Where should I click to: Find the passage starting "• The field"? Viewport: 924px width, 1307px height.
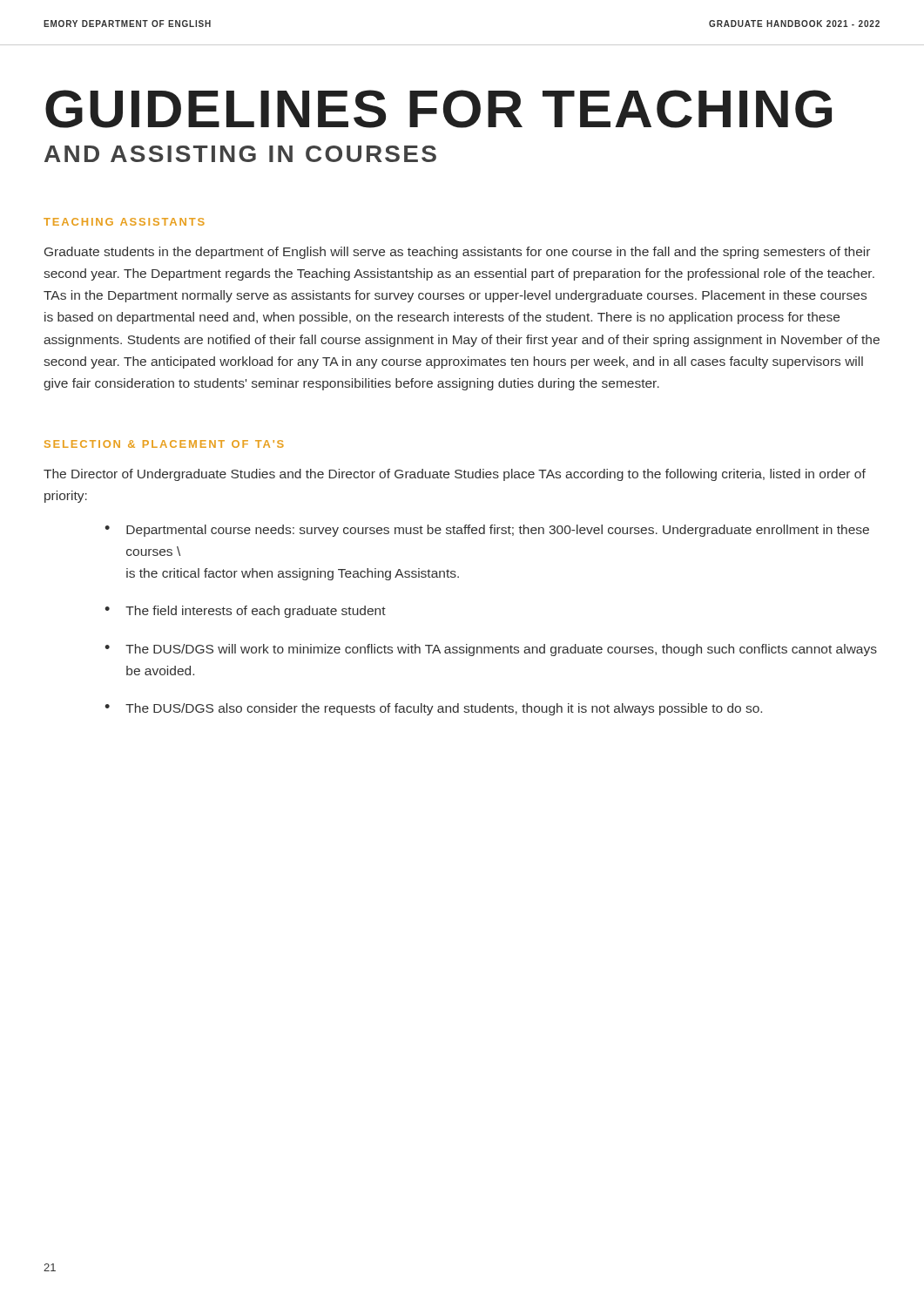245,611
